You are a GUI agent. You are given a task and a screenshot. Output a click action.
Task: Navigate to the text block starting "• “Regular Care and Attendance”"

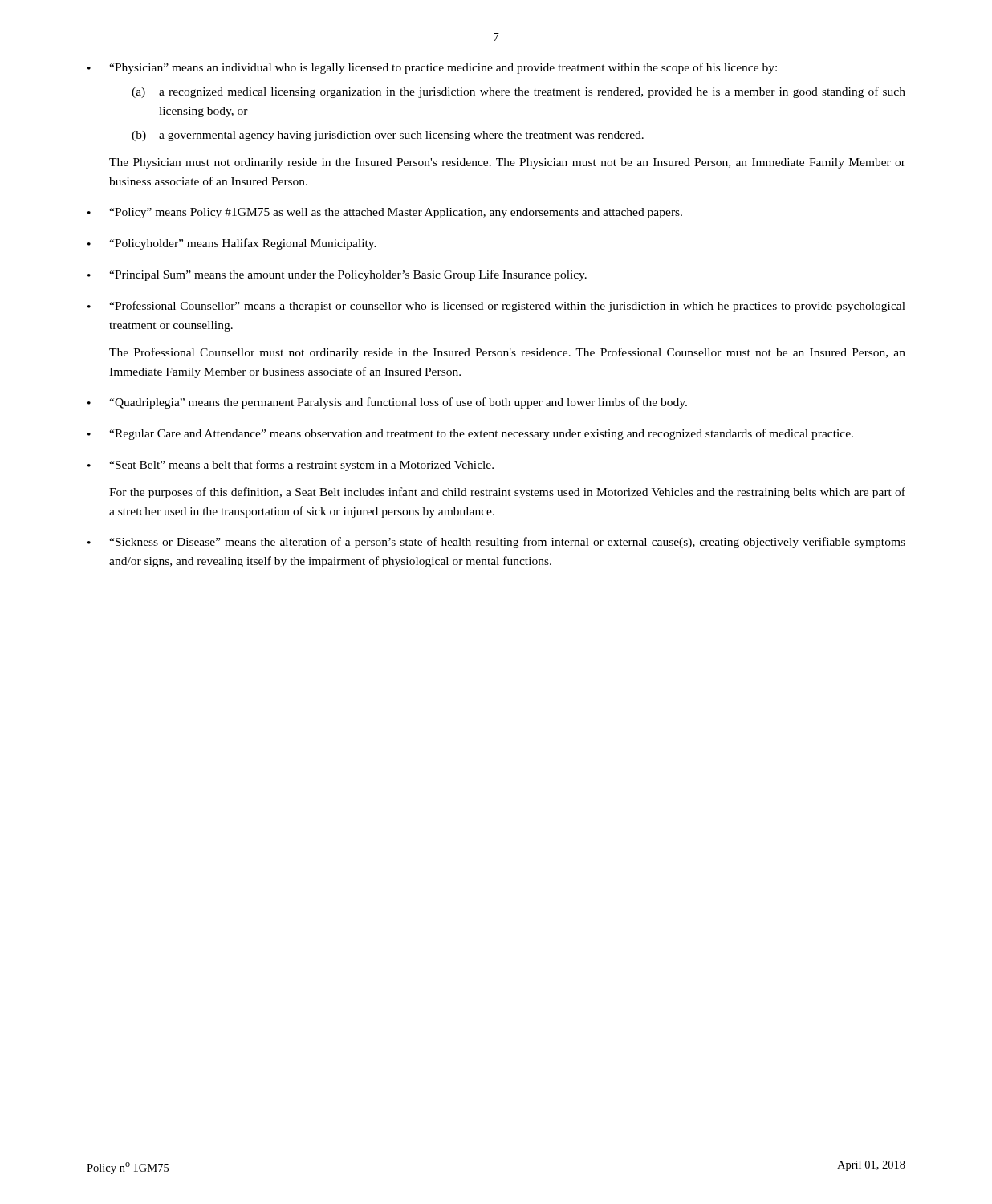click(496, 434)
